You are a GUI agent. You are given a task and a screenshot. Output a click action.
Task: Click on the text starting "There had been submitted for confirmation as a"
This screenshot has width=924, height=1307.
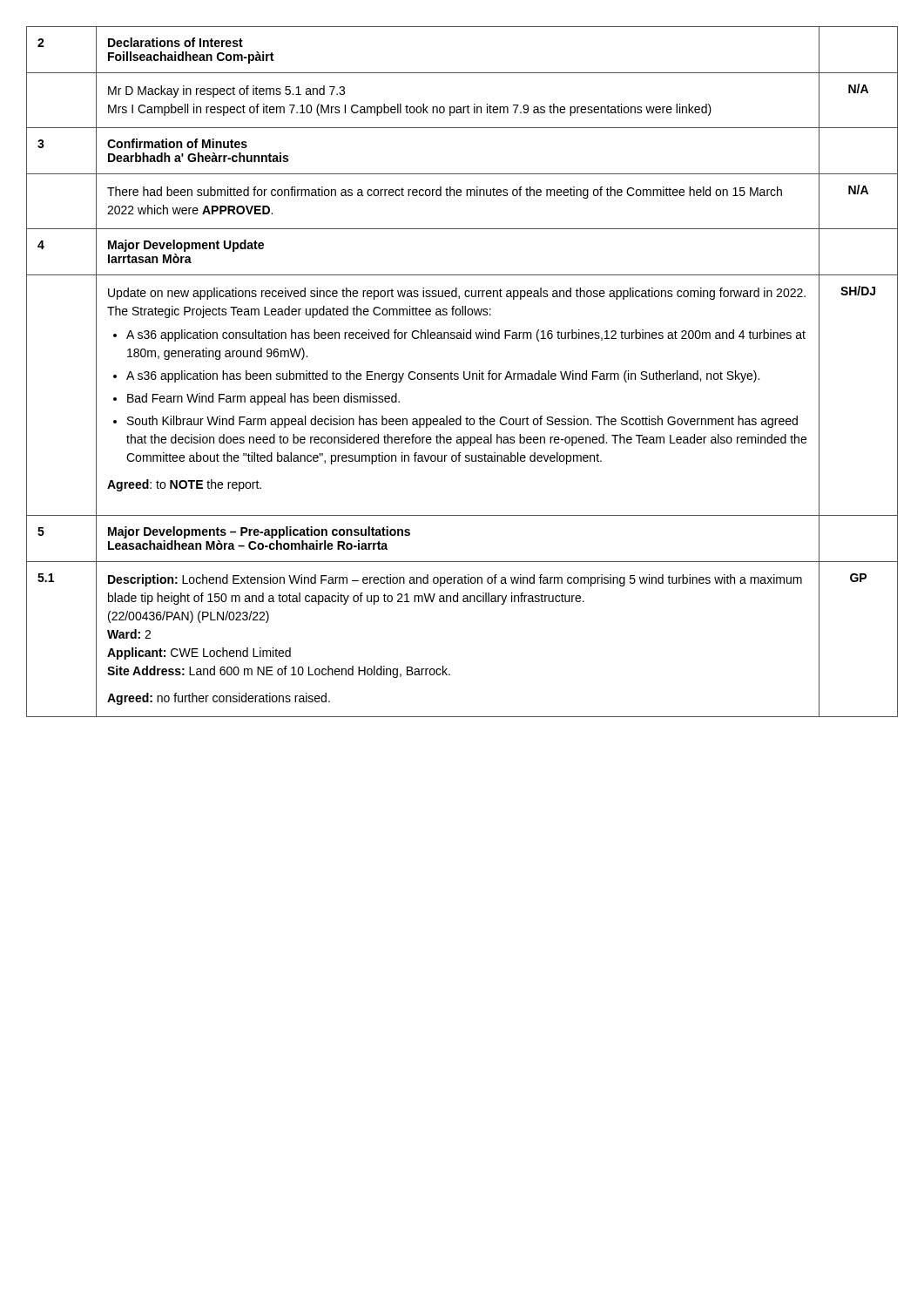(x=445, y=201)
